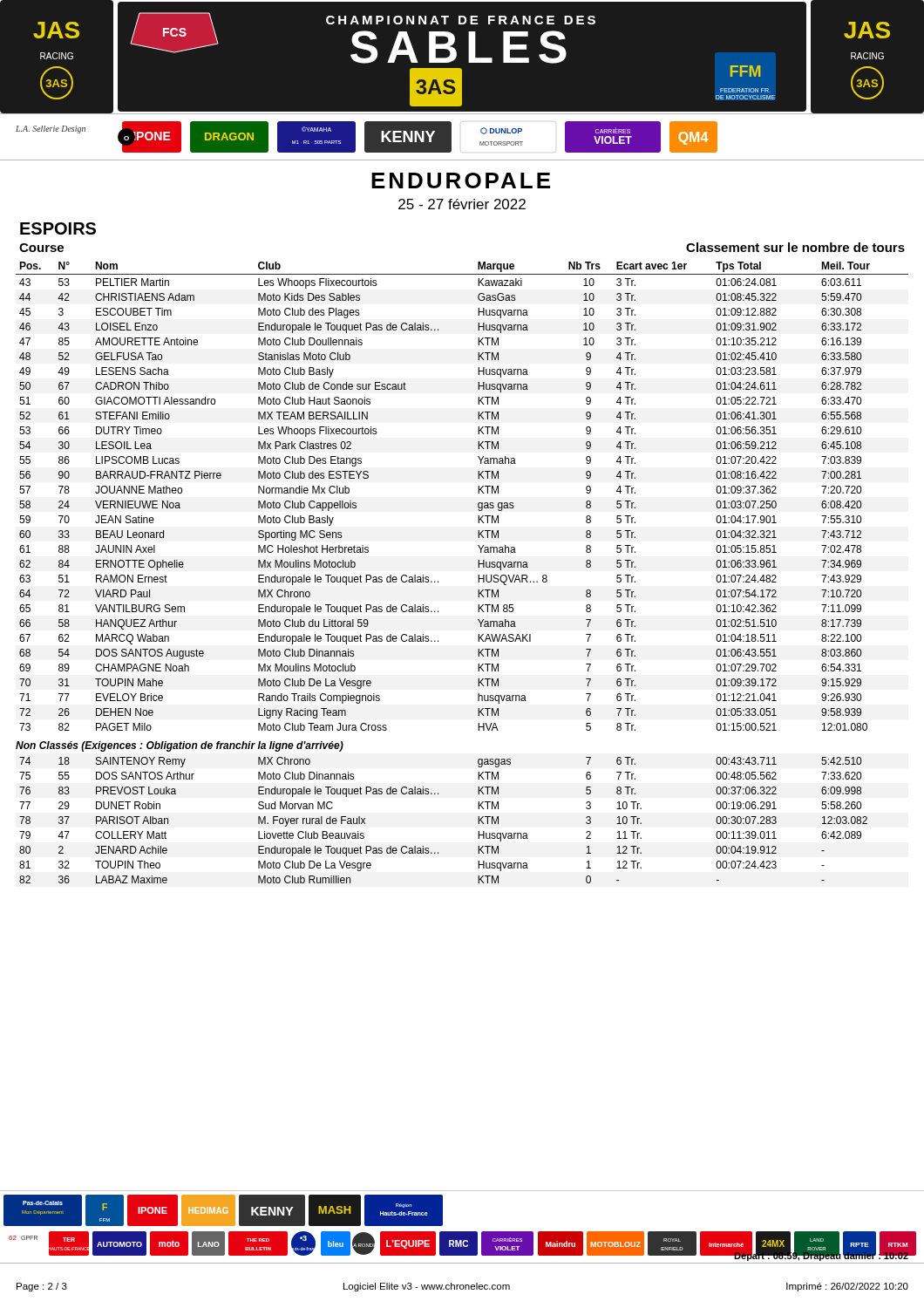Image resolution: width=924 pixels, height=1308 pixels.
Task: Click on the passage starting "25 - 27 février 2022"
Action: pos(462,205)
